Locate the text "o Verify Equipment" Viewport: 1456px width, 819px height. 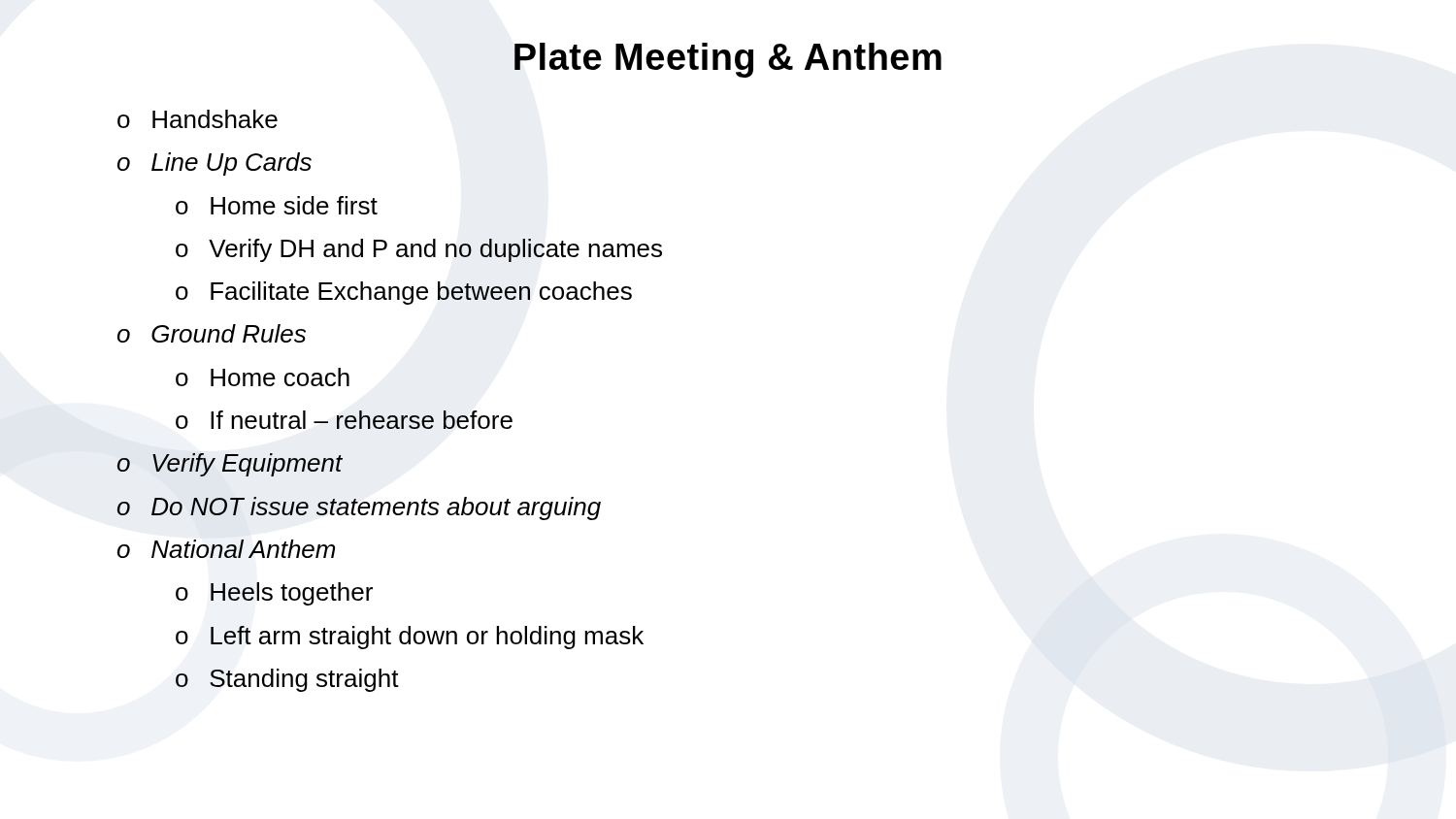click(229, 463)
